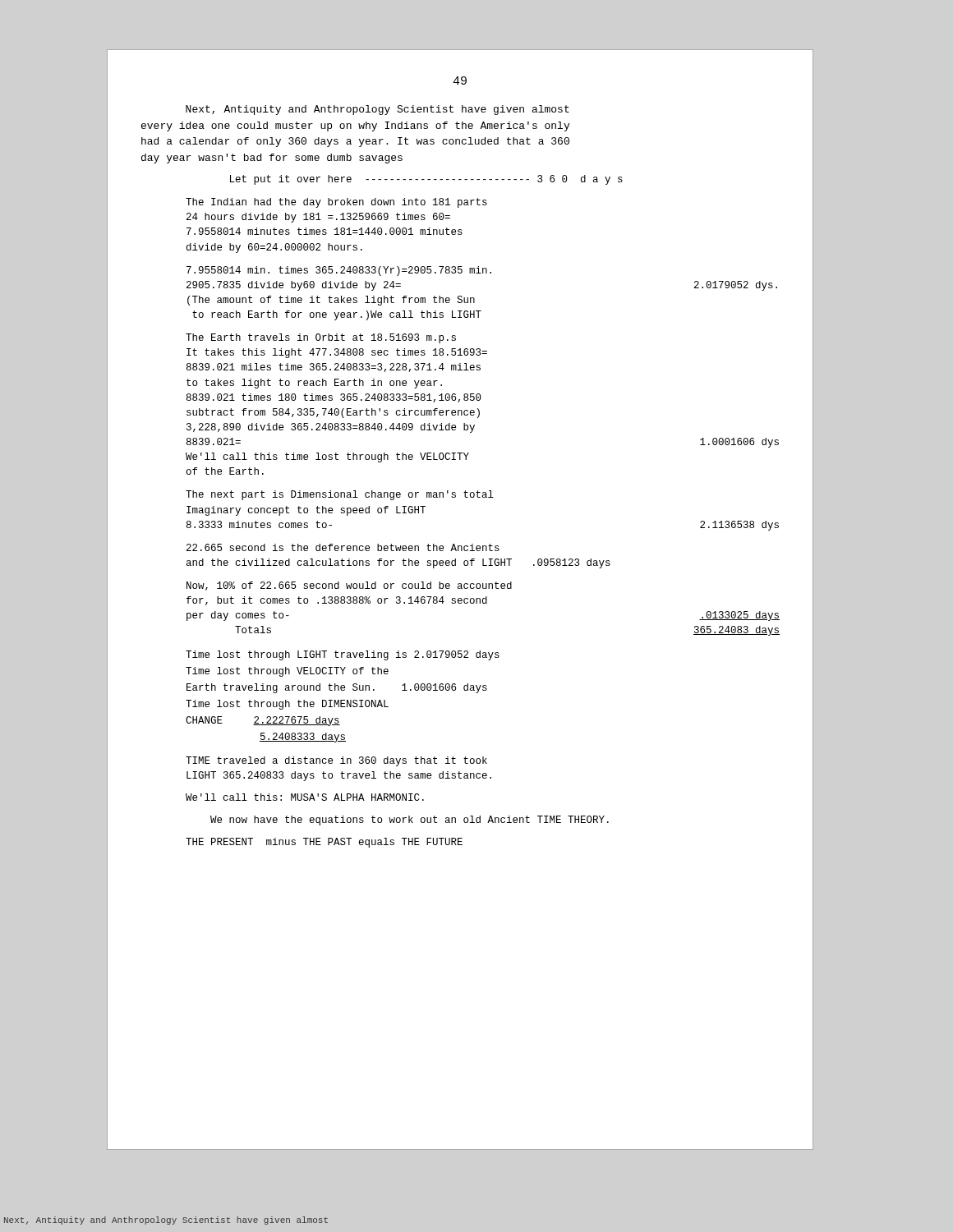Find the text block with the text "665 second is the deference between the"

(x=398, y=556)
